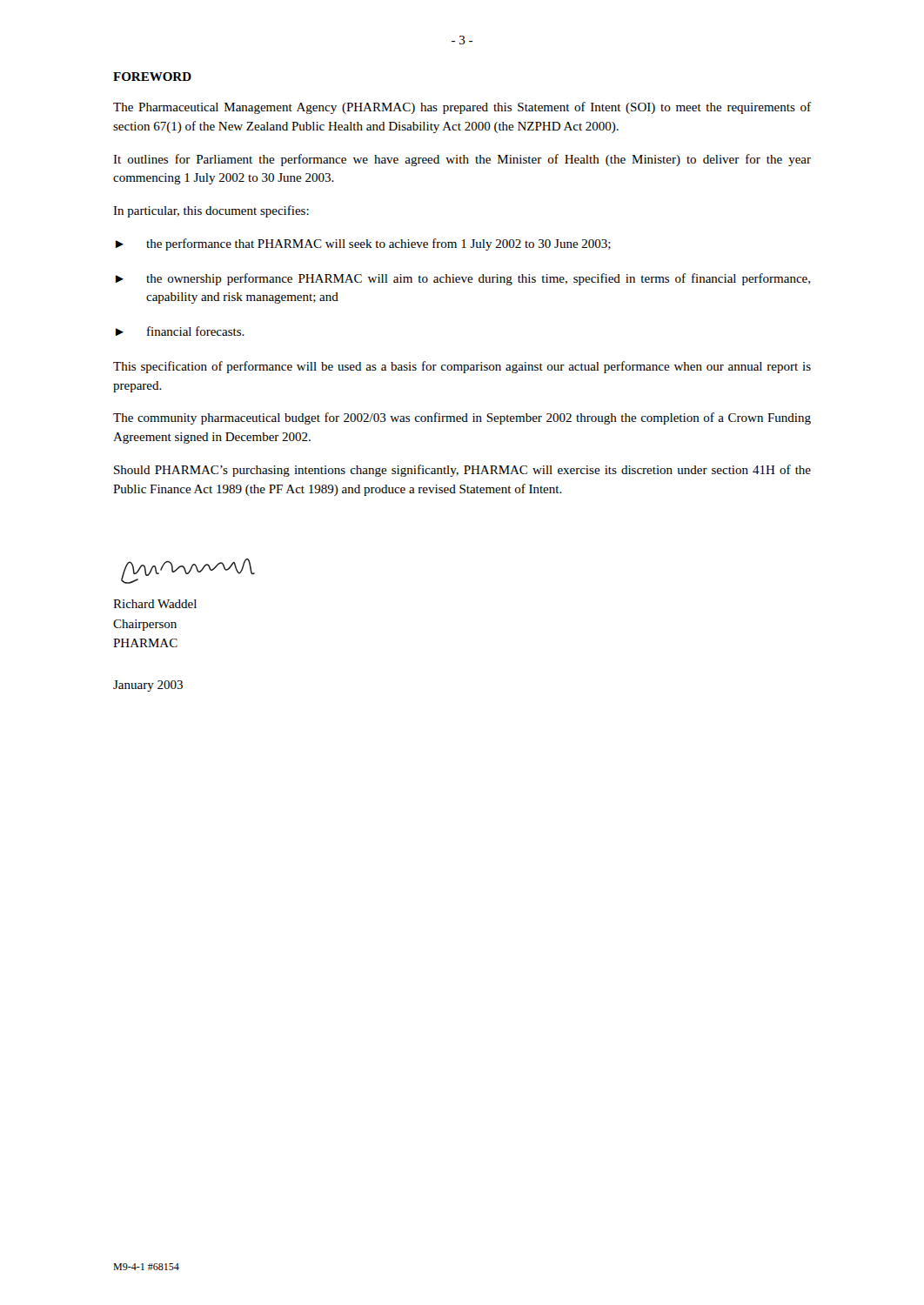Viewport: 924px width, 1305px height.
Task: Where is the passage that starts "This specification of performance will be"?
Action: pyautogui.click(x=462, y=376)
